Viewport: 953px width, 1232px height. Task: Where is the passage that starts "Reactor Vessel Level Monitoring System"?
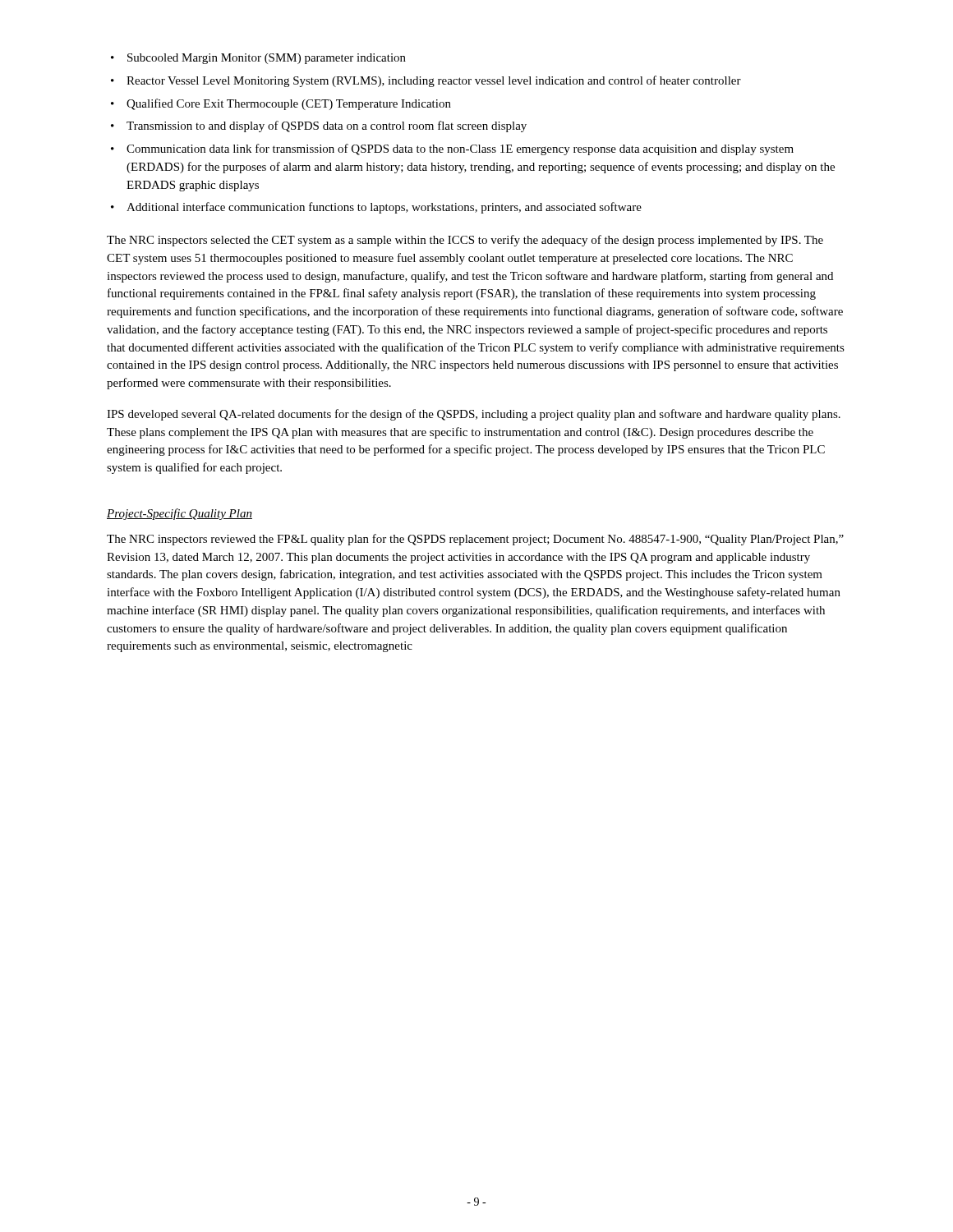pos(434,80)
